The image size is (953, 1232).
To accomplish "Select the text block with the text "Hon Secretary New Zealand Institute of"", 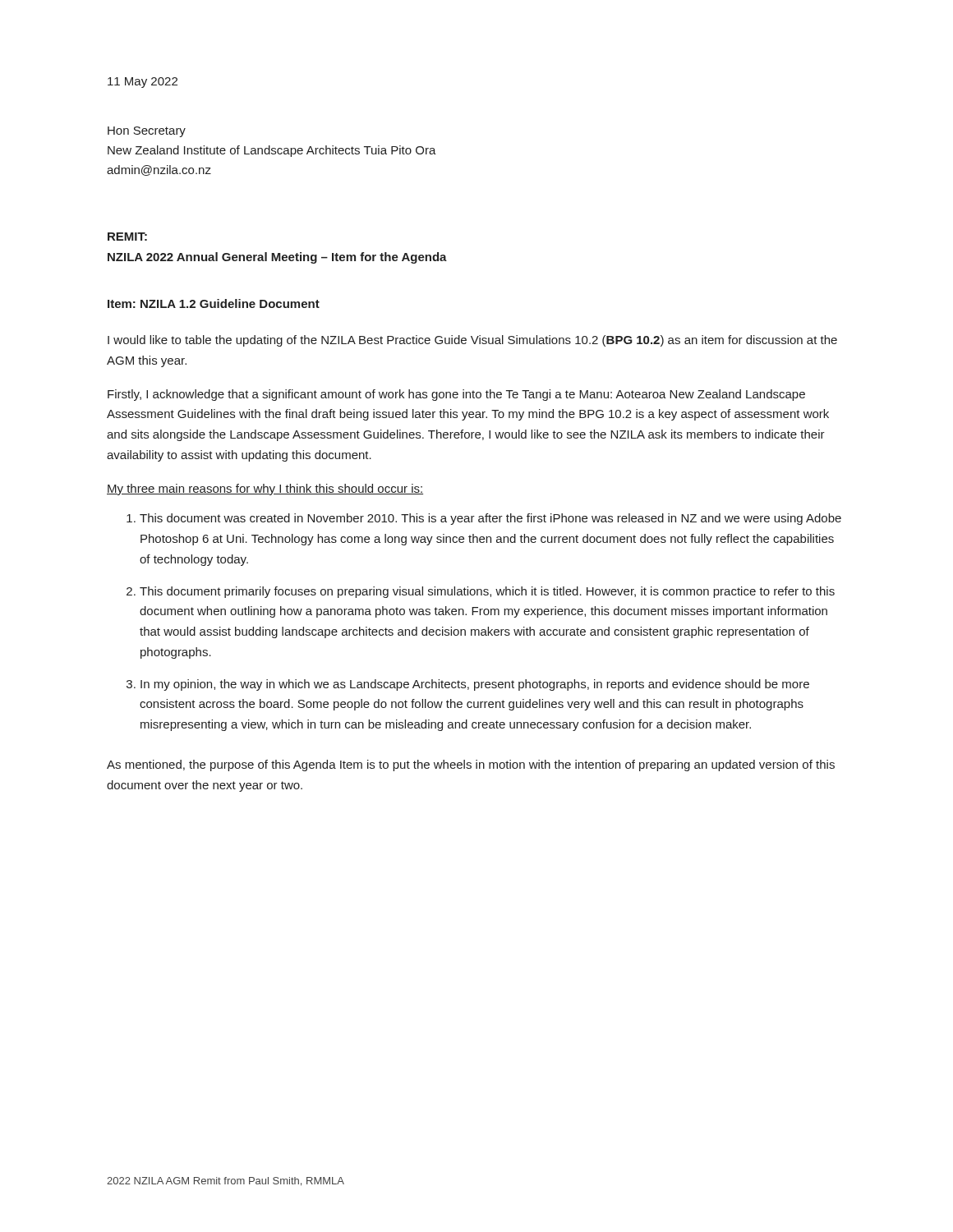I will click(x=271, y=150).
